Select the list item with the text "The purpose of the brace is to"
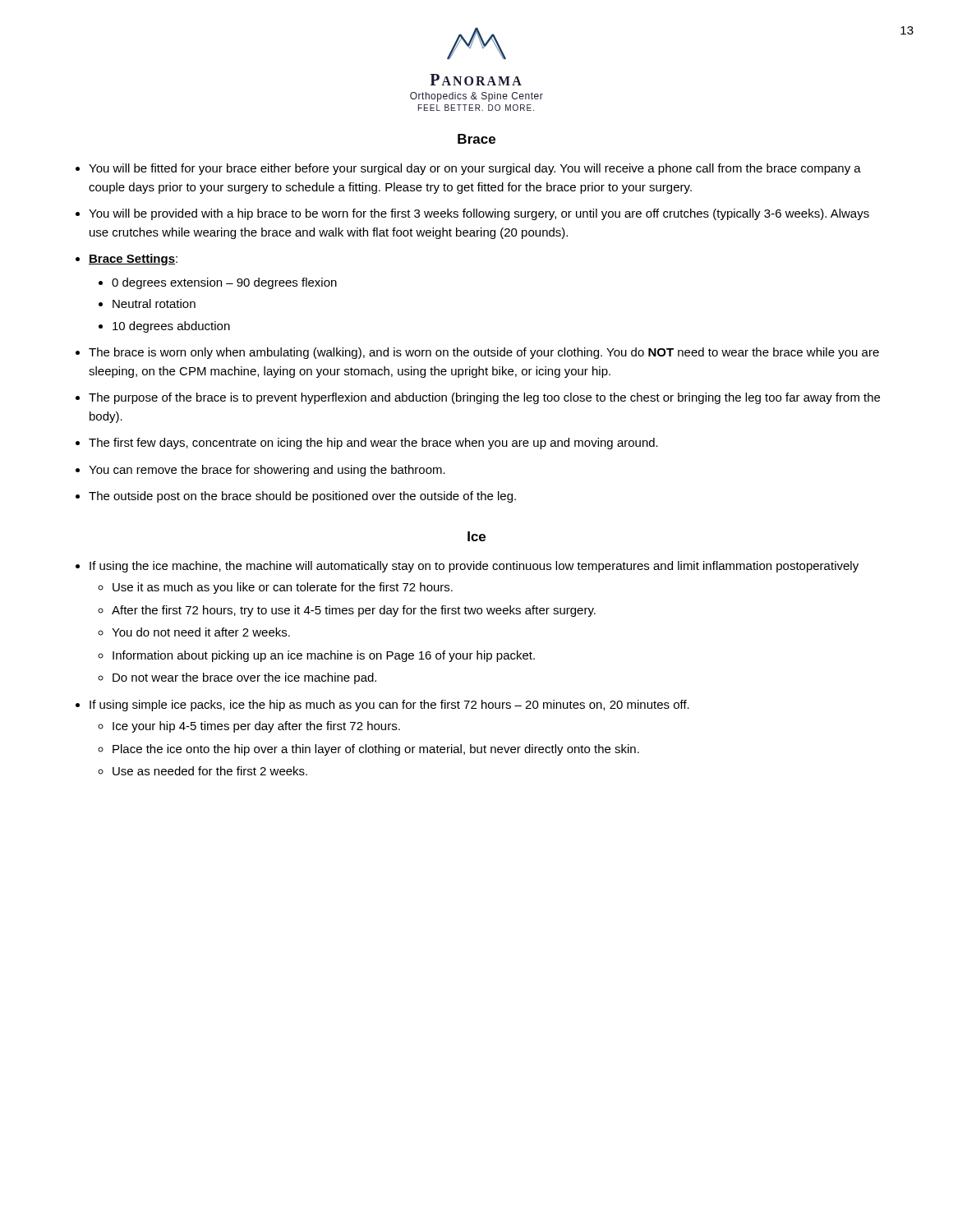953x1232 pixels. tap(485, 406)
